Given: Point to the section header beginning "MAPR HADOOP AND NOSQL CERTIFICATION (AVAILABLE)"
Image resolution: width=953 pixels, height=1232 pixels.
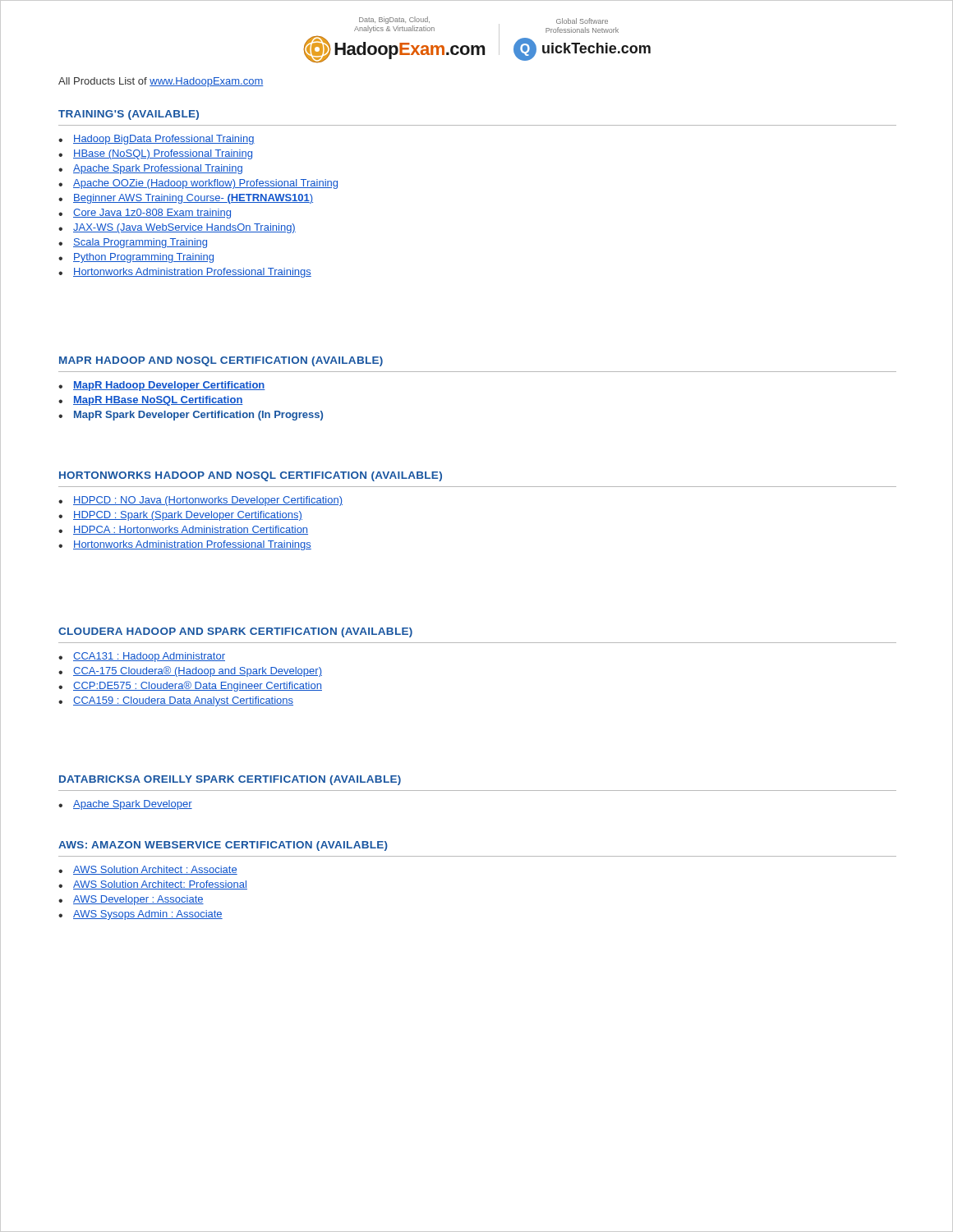Looking at the screenshot, I should click(221, 361).
